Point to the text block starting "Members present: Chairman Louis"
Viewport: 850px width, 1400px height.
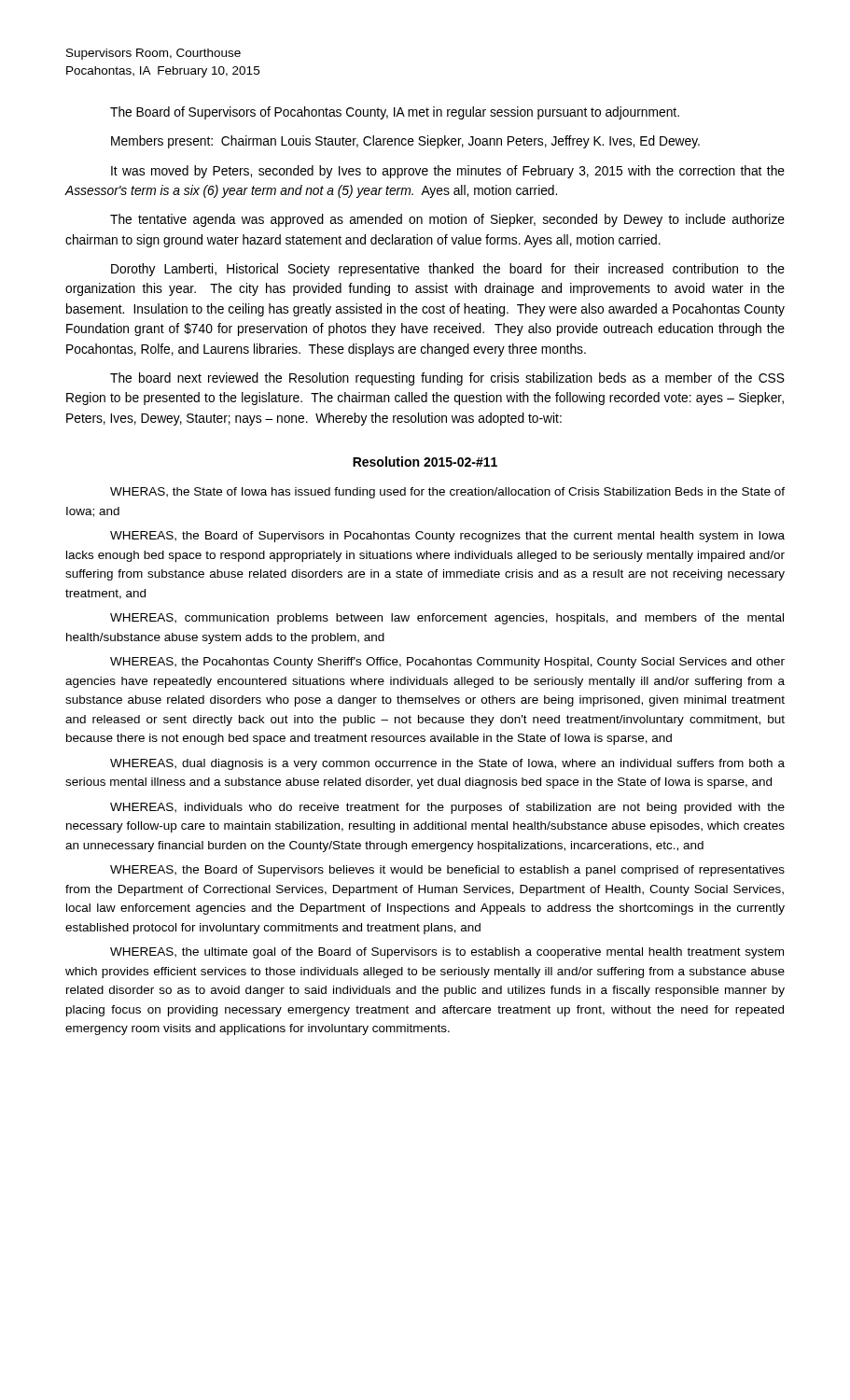405,142
